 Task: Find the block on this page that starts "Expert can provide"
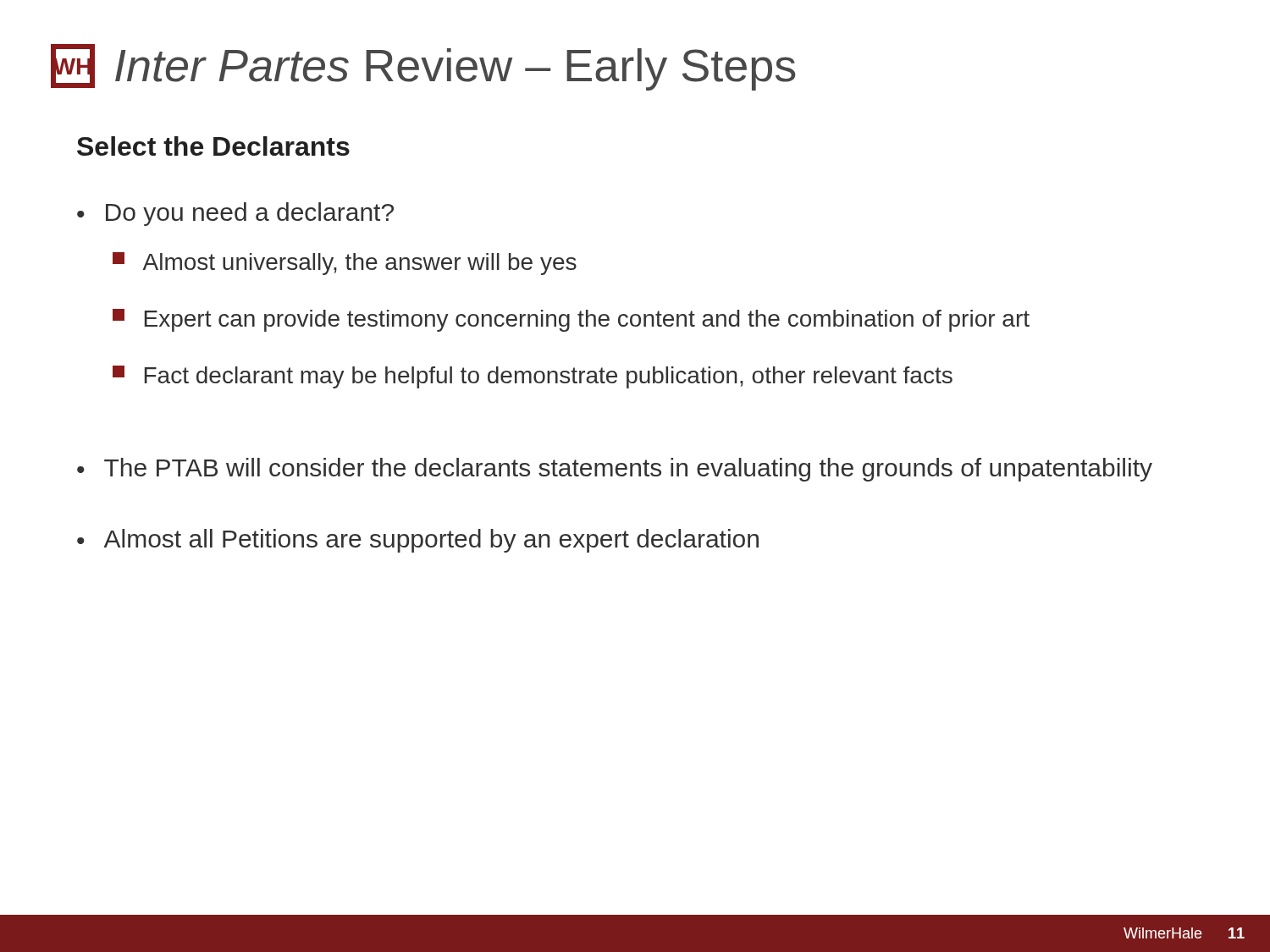pyautogui.click(x=657, y=319)
